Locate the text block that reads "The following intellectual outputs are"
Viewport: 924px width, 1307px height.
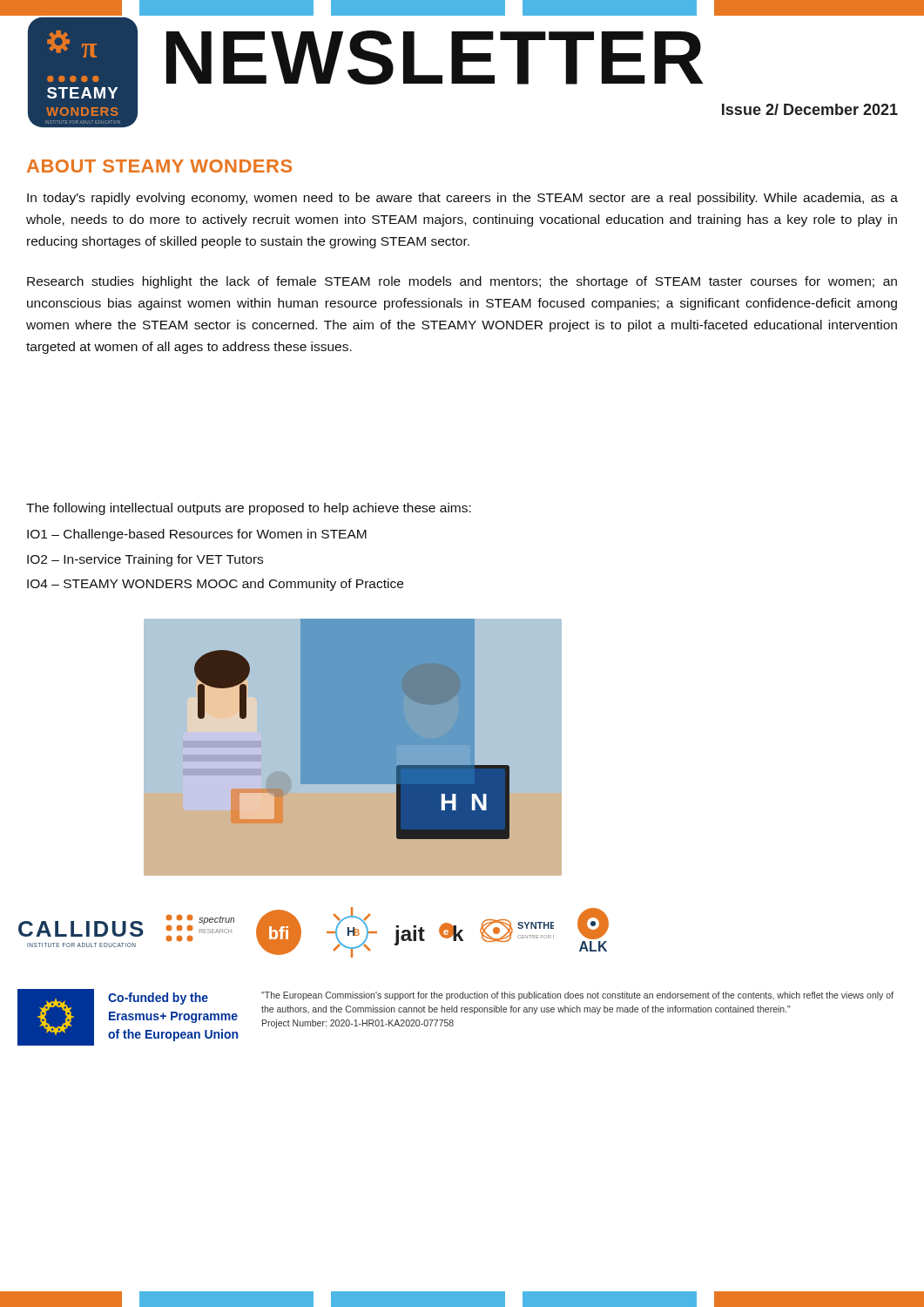pos(249,508)
